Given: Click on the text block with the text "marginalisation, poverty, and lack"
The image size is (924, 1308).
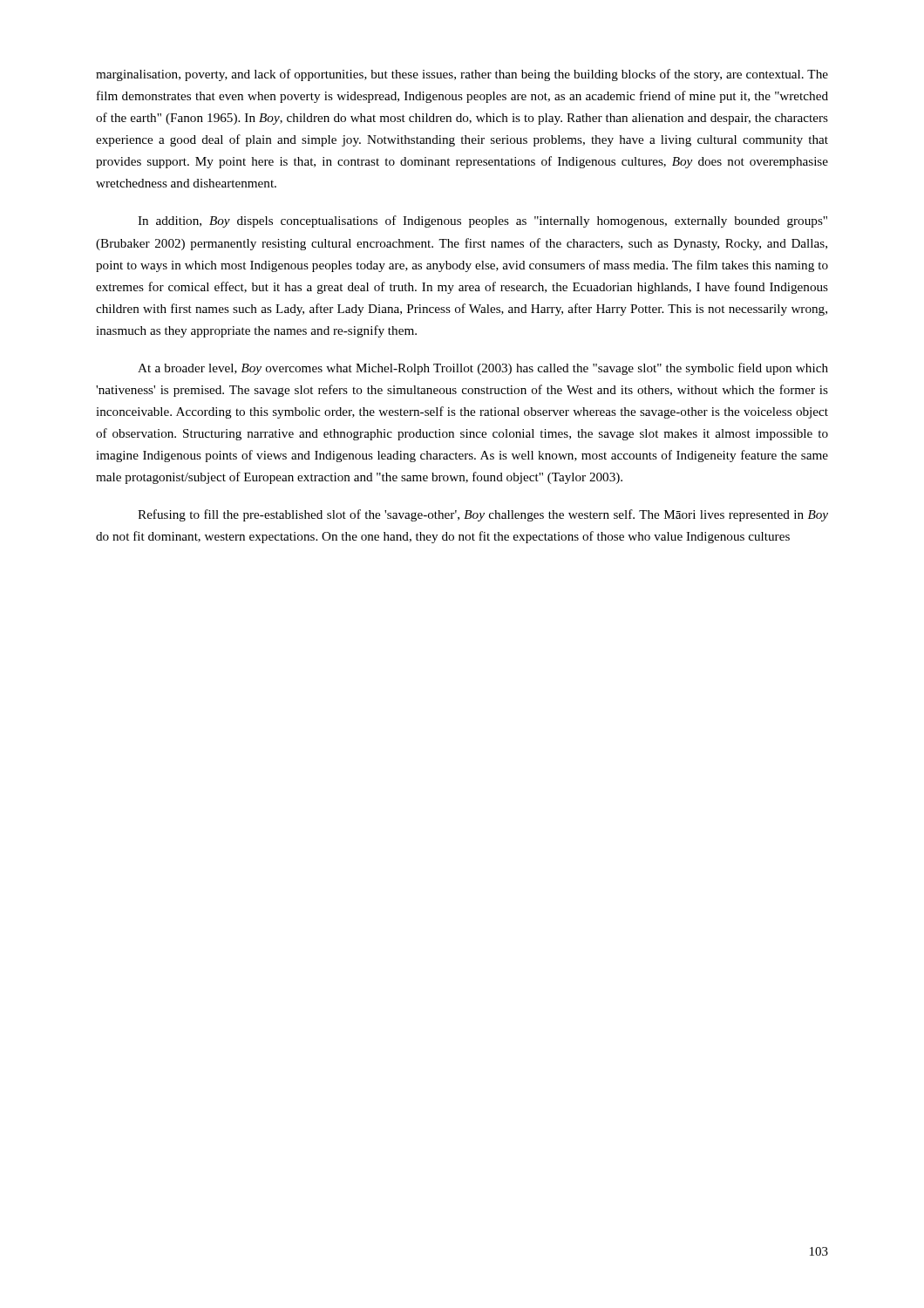Looking at the screenshot, I should pyautogui.click(x=462, y=128).
